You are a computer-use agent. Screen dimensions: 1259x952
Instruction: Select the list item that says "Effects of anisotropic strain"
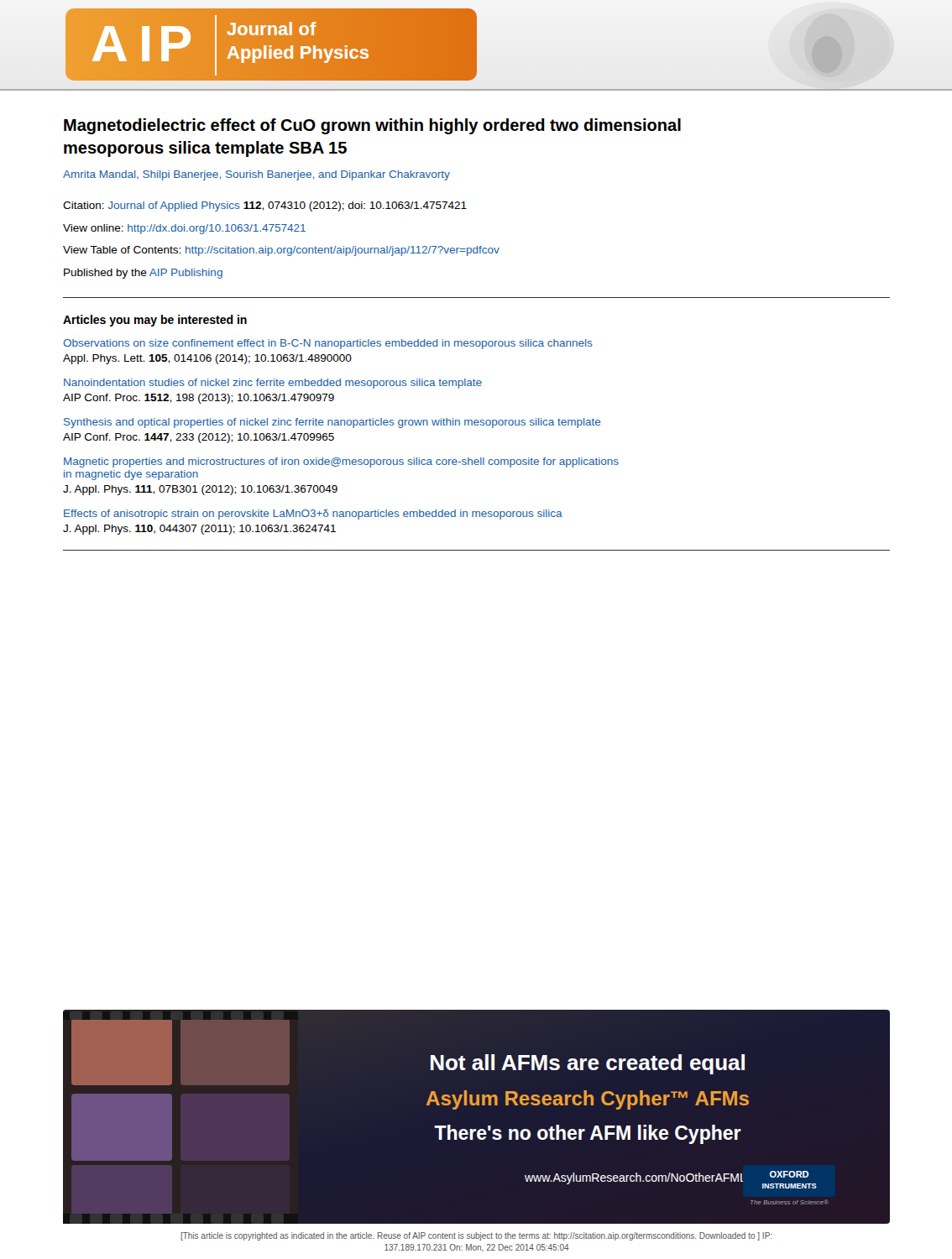[x=476, y=520]
